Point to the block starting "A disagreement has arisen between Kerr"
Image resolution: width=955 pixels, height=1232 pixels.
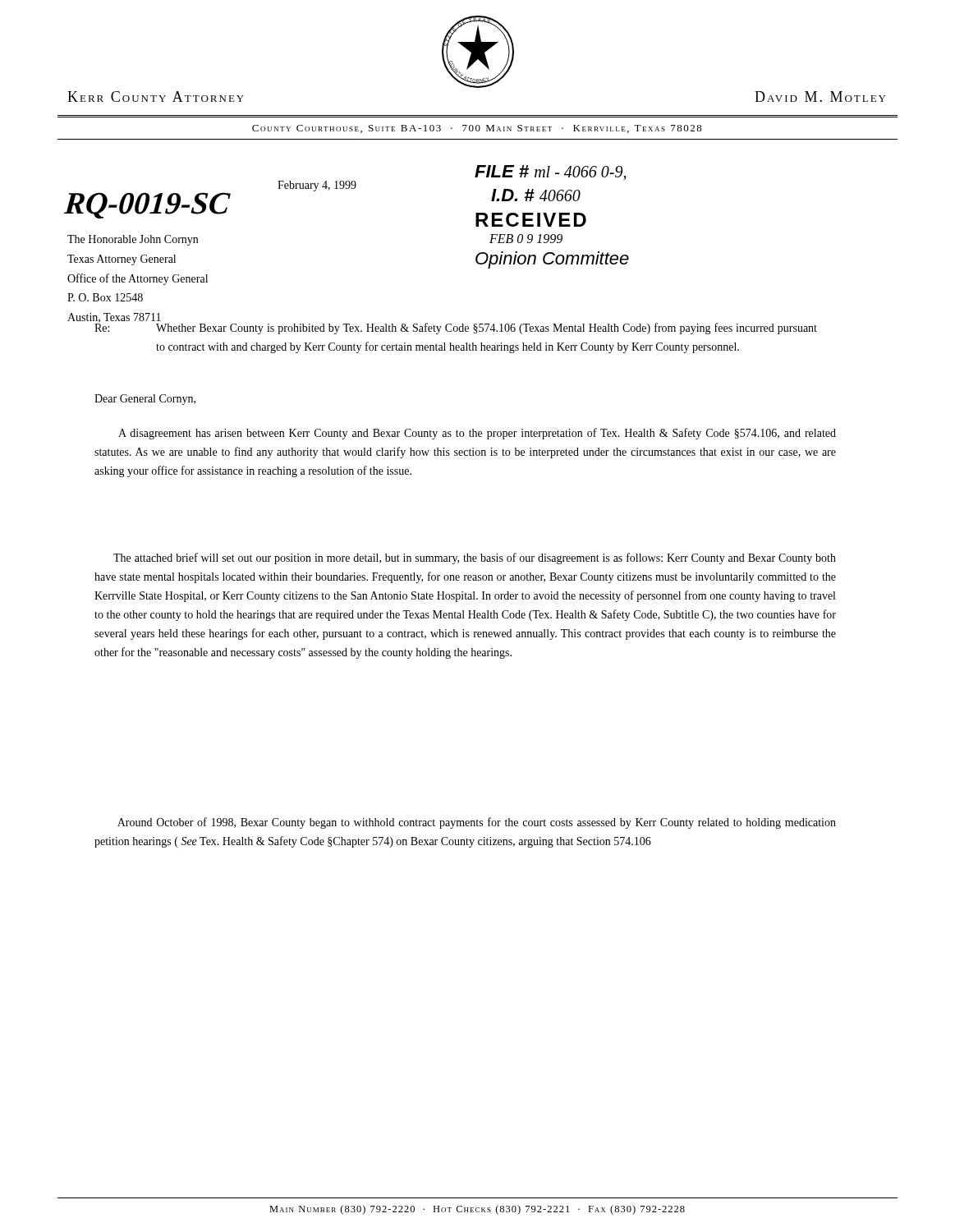(x=465, y=452)
